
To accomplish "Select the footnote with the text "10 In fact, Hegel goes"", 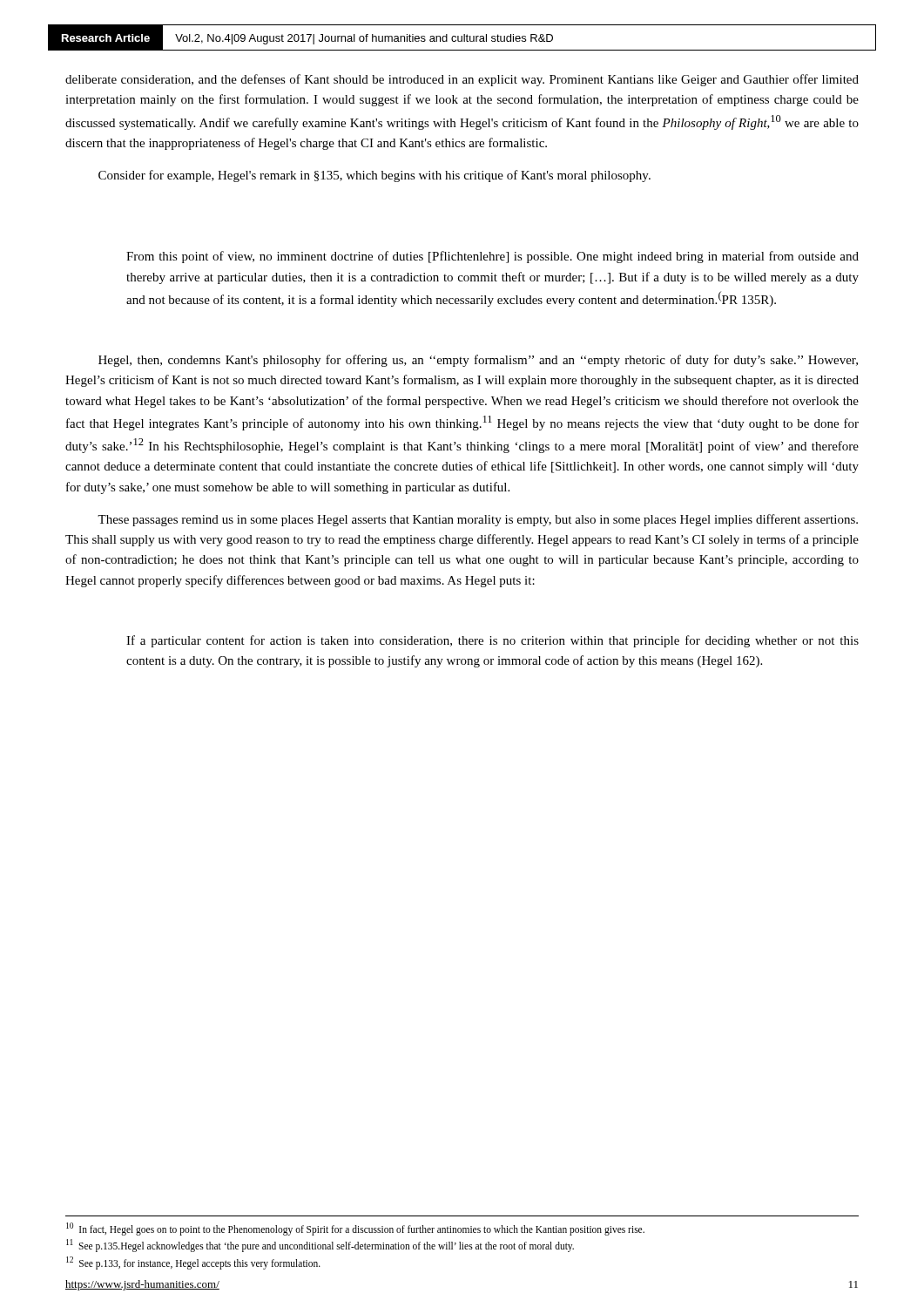I will pos(462,1245).
